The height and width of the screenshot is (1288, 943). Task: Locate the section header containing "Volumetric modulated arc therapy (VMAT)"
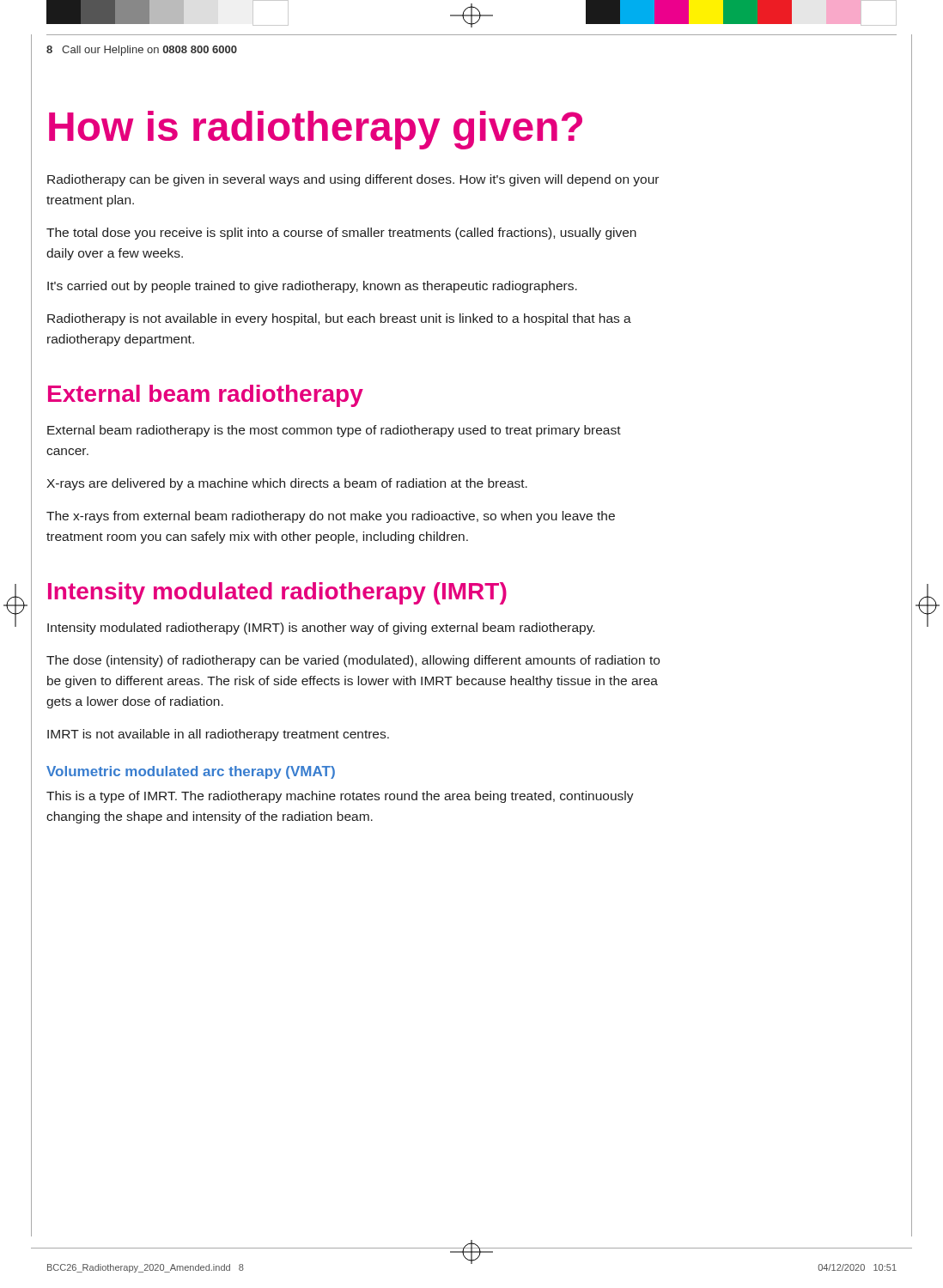pos(191,772)
